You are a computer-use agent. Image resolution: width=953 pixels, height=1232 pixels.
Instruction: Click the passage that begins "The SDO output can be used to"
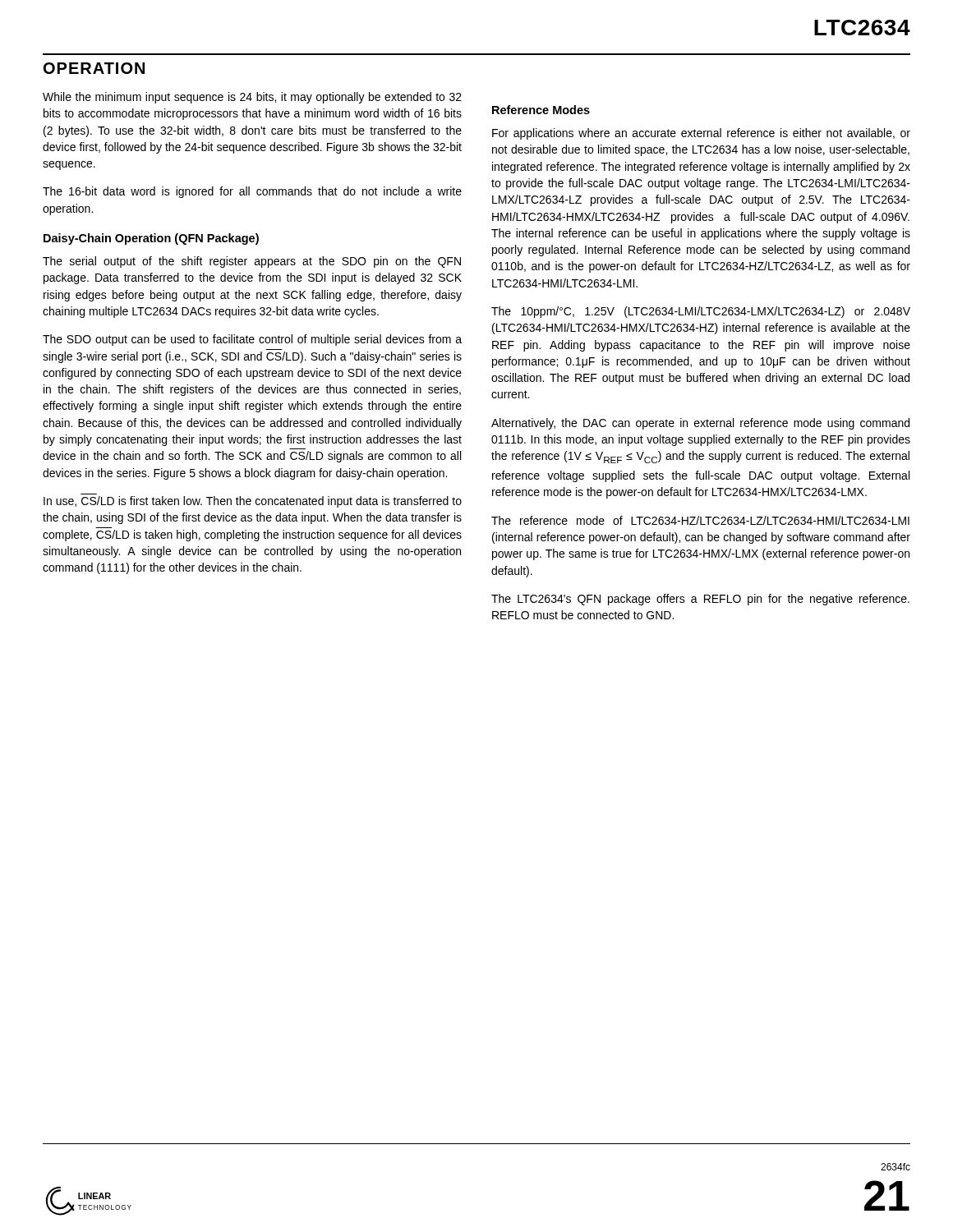(252, 406)
